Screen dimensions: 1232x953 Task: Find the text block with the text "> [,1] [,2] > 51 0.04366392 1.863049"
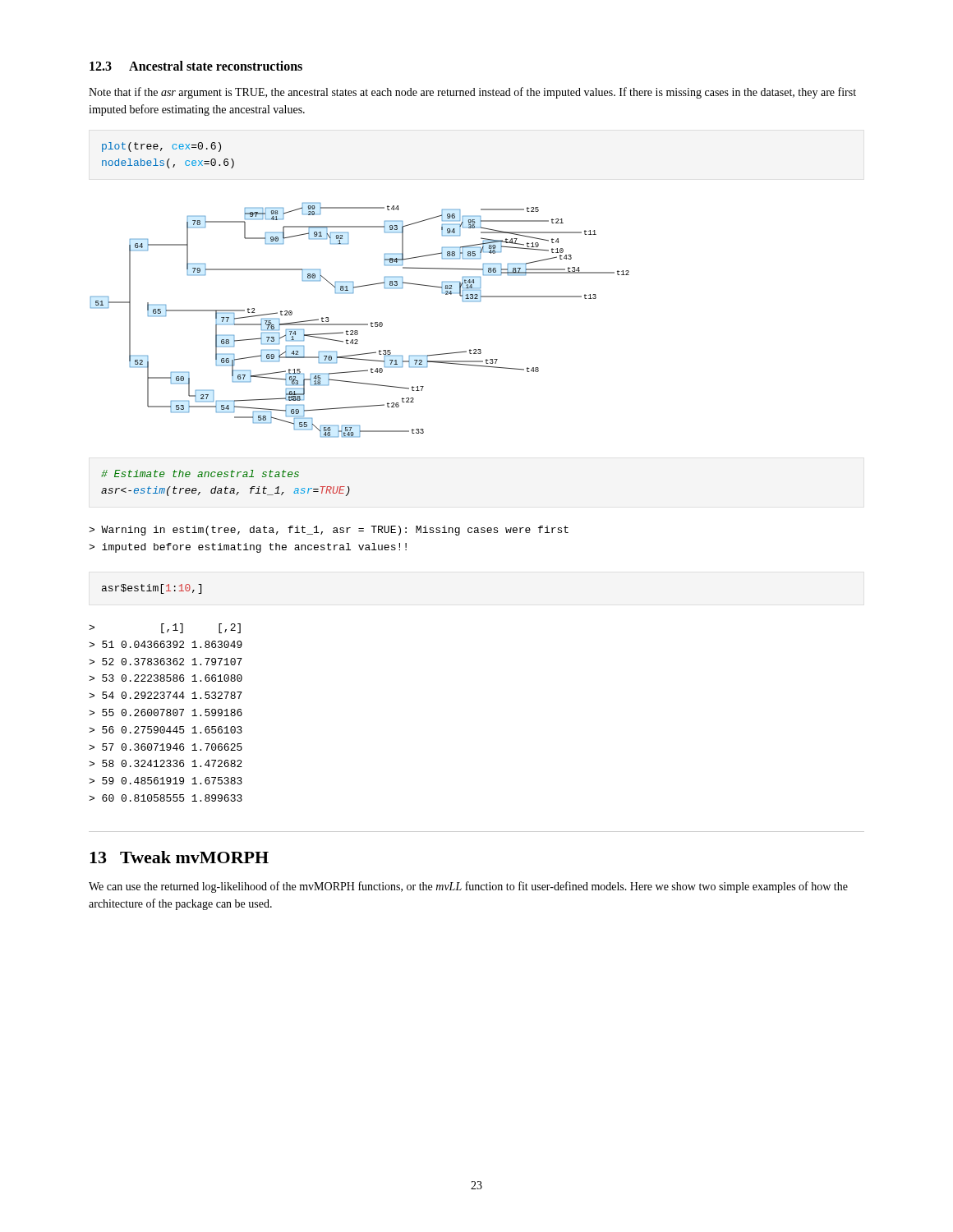[166, 713]
